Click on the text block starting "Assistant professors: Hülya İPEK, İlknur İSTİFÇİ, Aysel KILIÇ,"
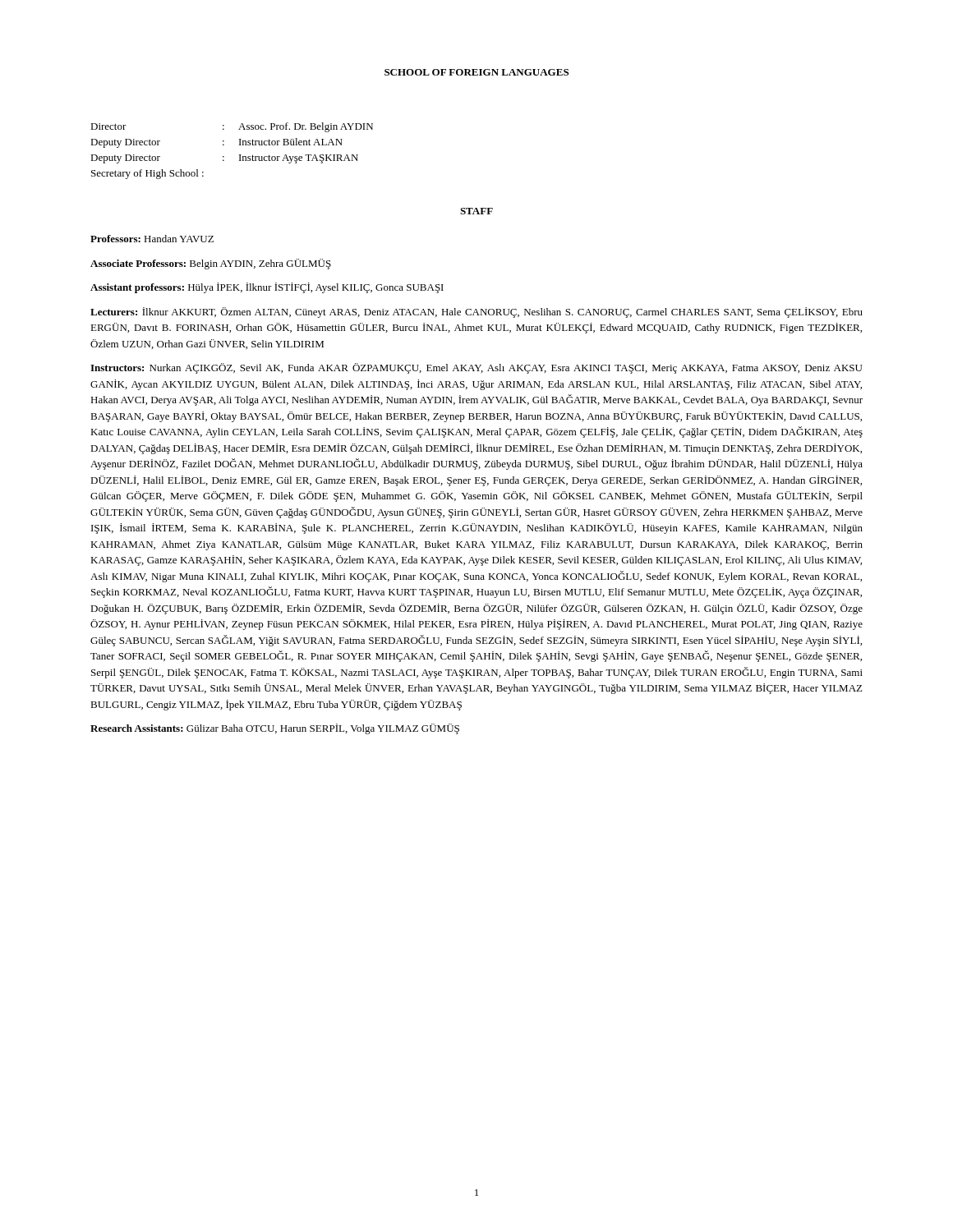Viewport: 953px width, 1232px height. pos(267,287)
